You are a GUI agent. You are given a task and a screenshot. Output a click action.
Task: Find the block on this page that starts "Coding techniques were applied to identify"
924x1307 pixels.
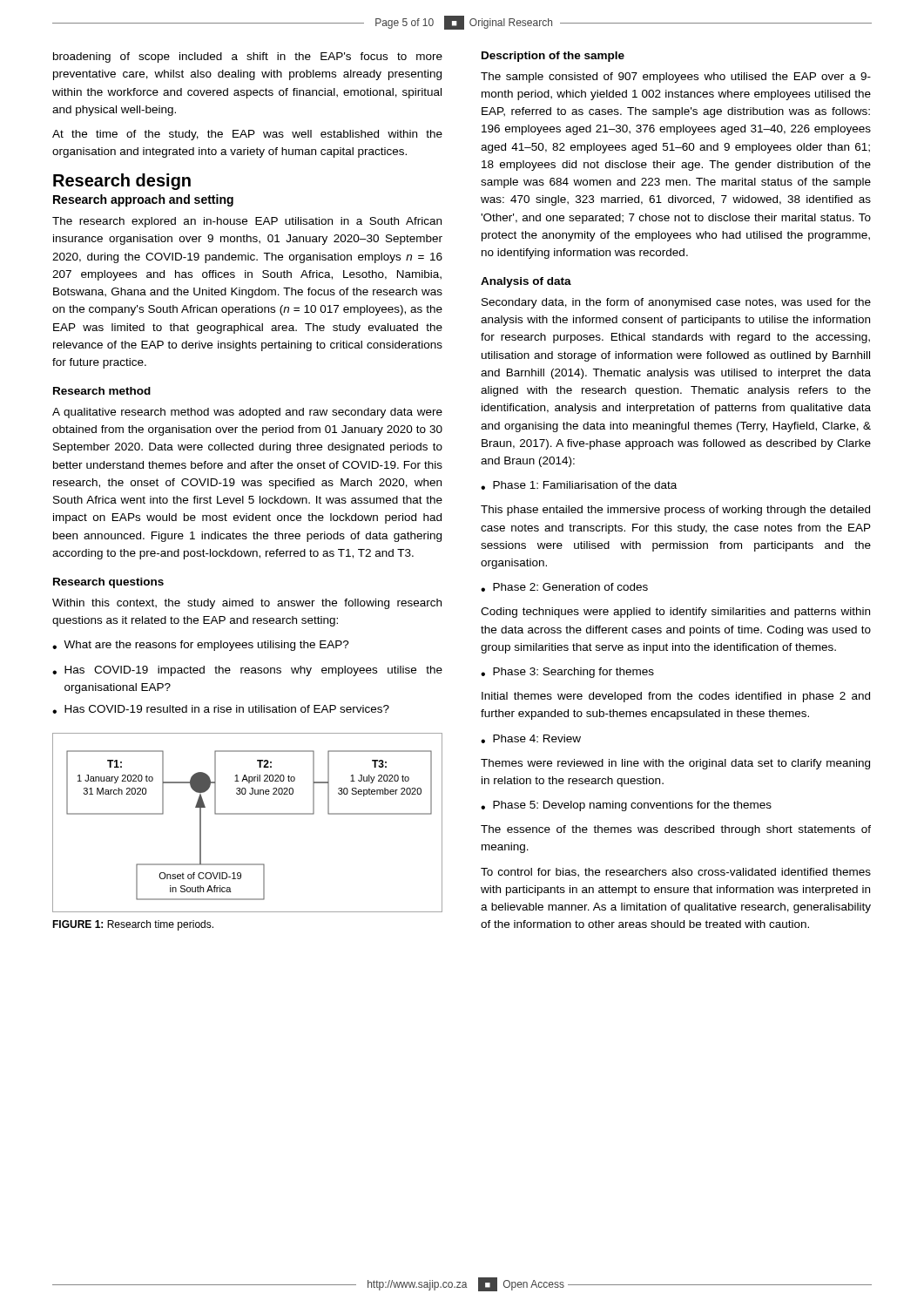click(x=676, y=630)
